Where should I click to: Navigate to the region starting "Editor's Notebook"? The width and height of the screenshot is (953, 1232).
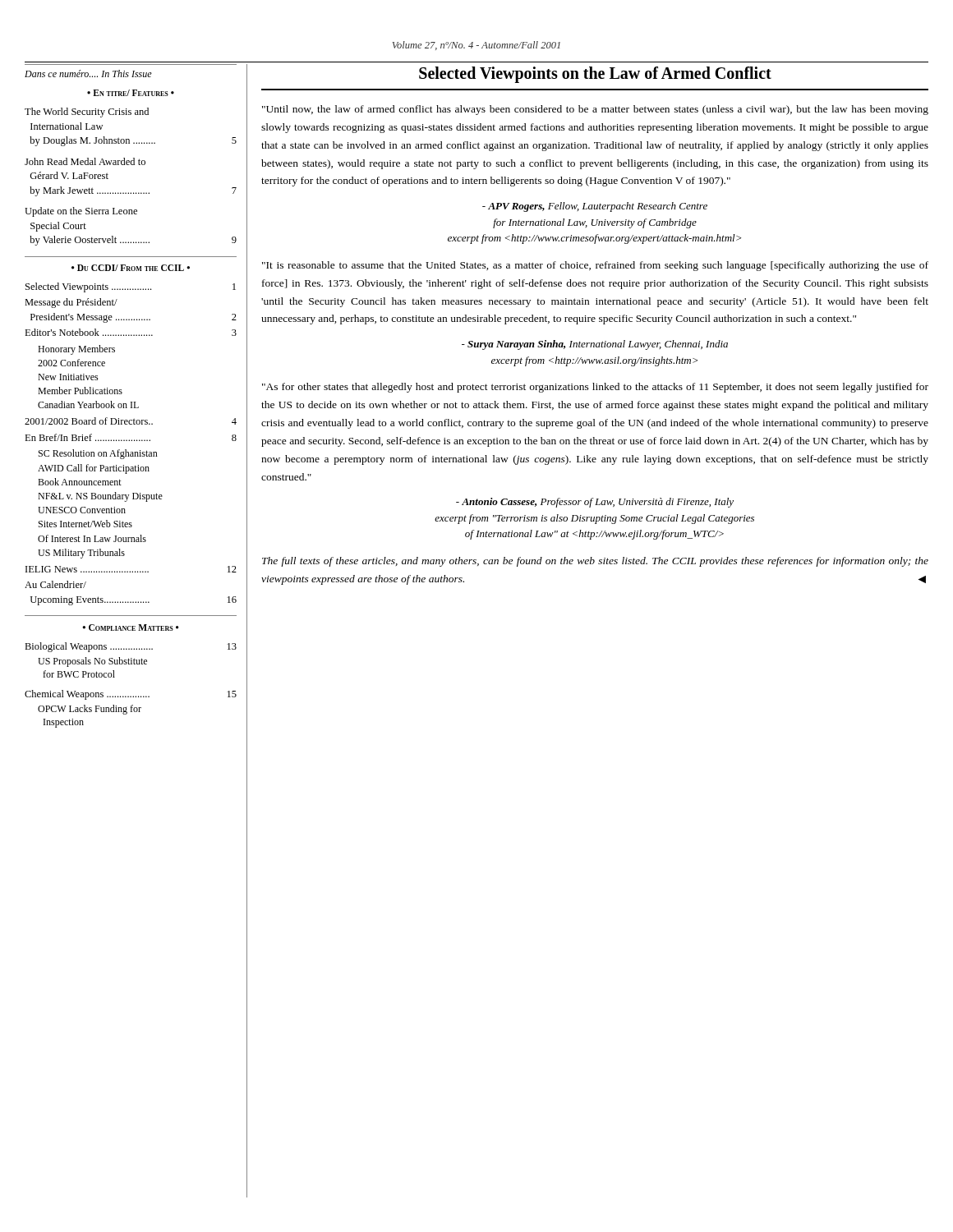(x=131, y=333)
